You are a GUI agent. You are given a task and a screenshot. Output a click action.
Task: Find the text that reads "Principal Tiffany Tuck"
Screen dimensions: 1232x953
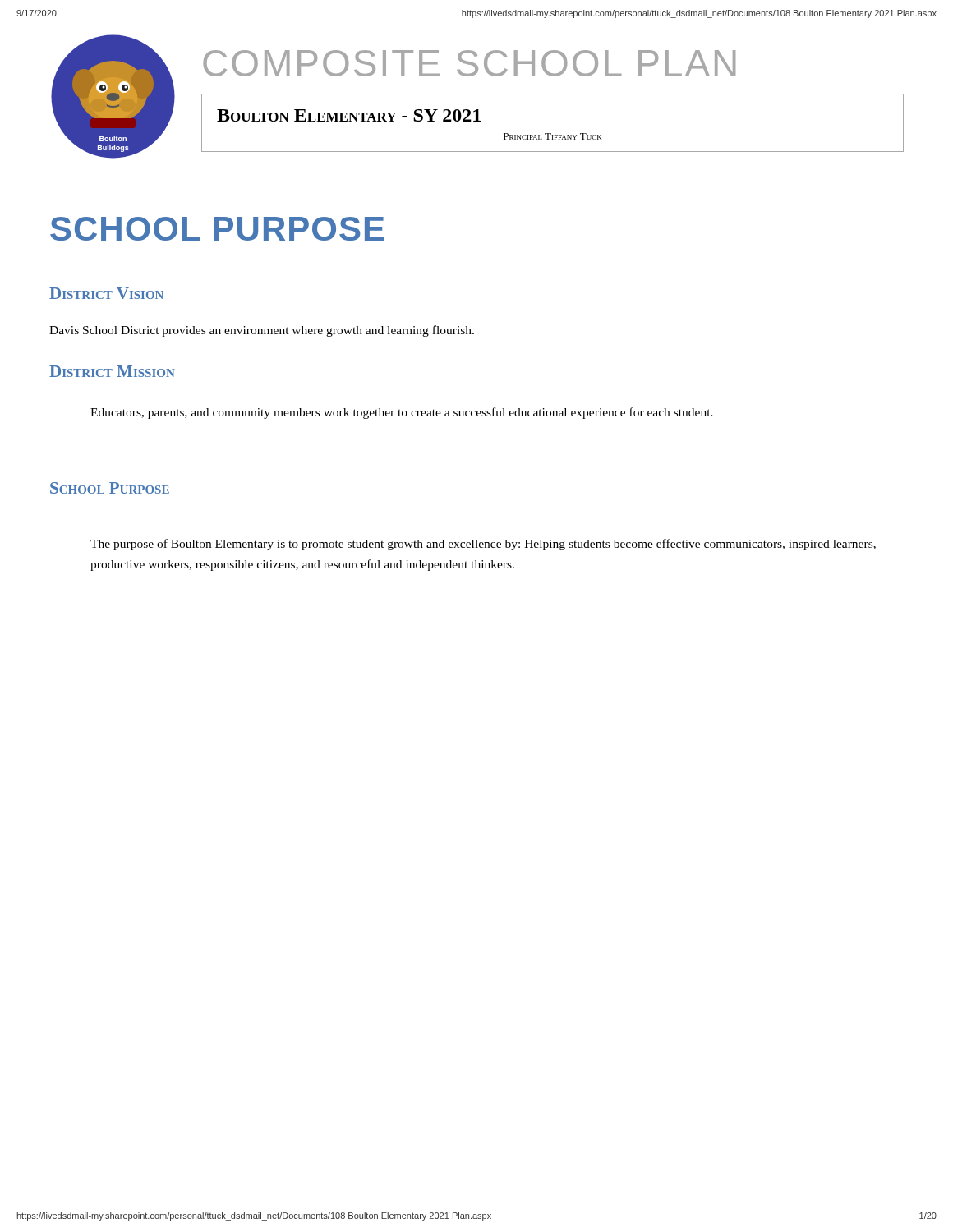click(552, 136)
